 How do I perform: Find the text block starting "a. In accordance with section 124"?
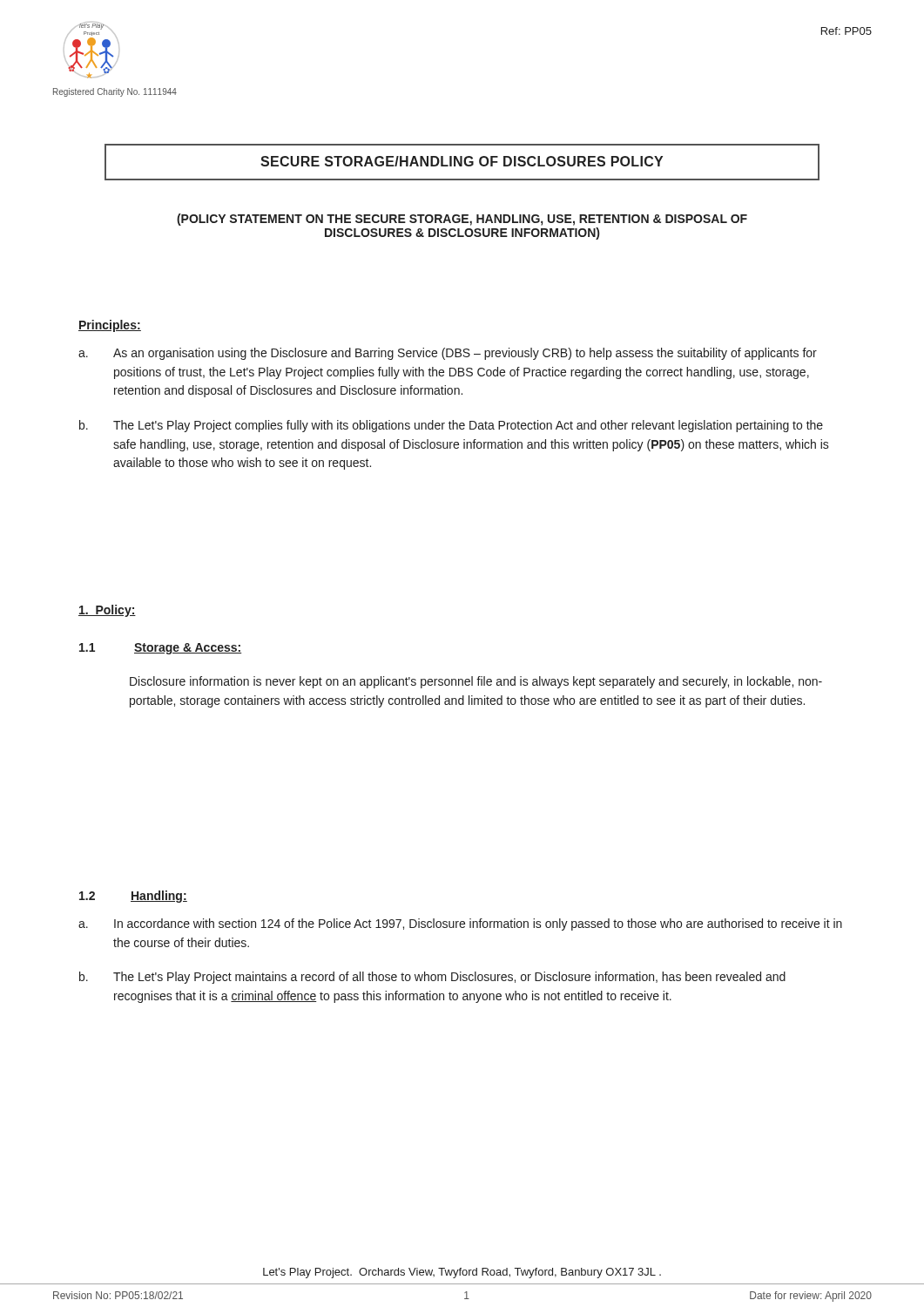(x=462, y=934)
